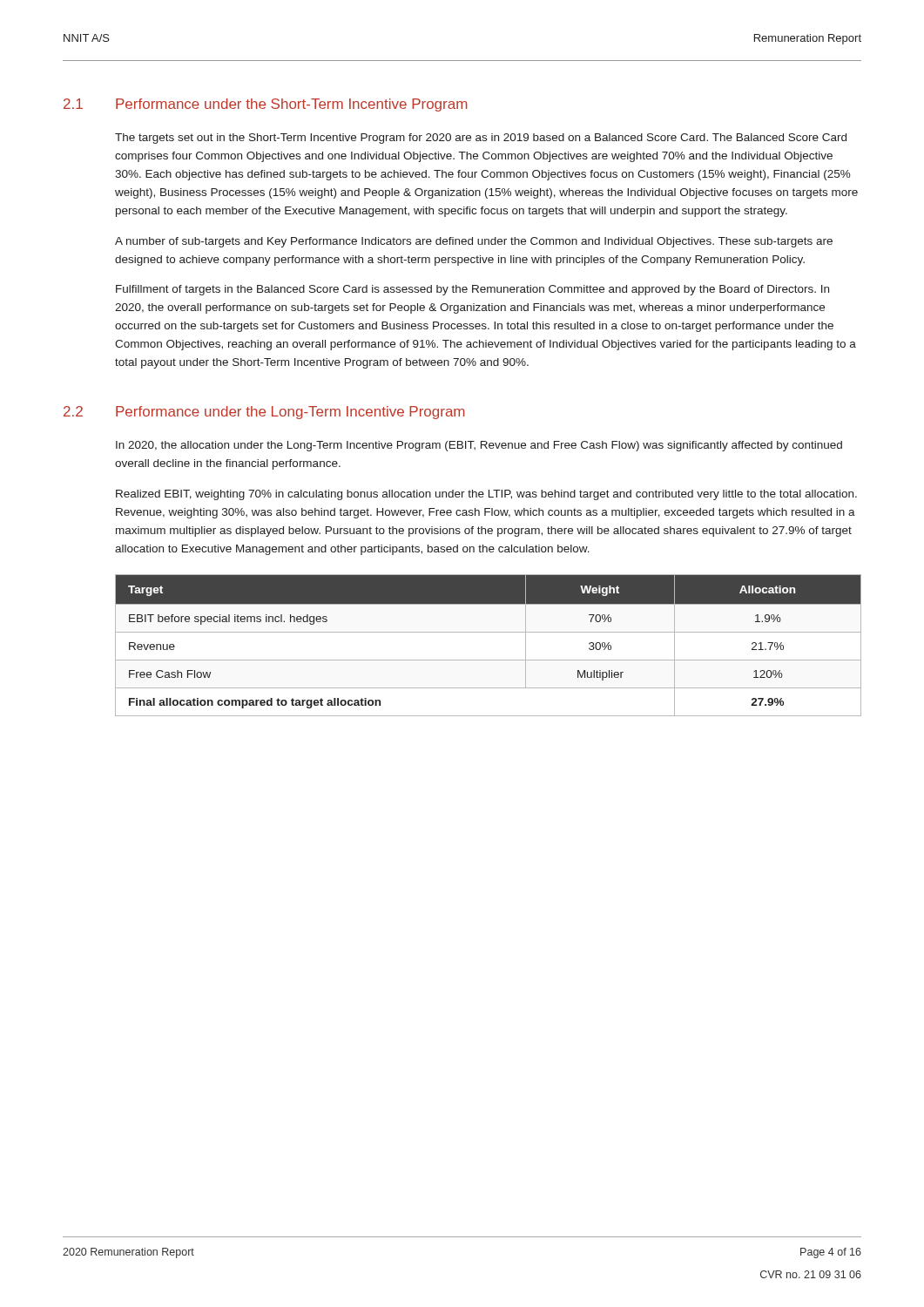The image size is (924, 1307).
Task: Find the section header that says "2.2 Performance under the Long-Term Incentive"
Action: point(264,412)
